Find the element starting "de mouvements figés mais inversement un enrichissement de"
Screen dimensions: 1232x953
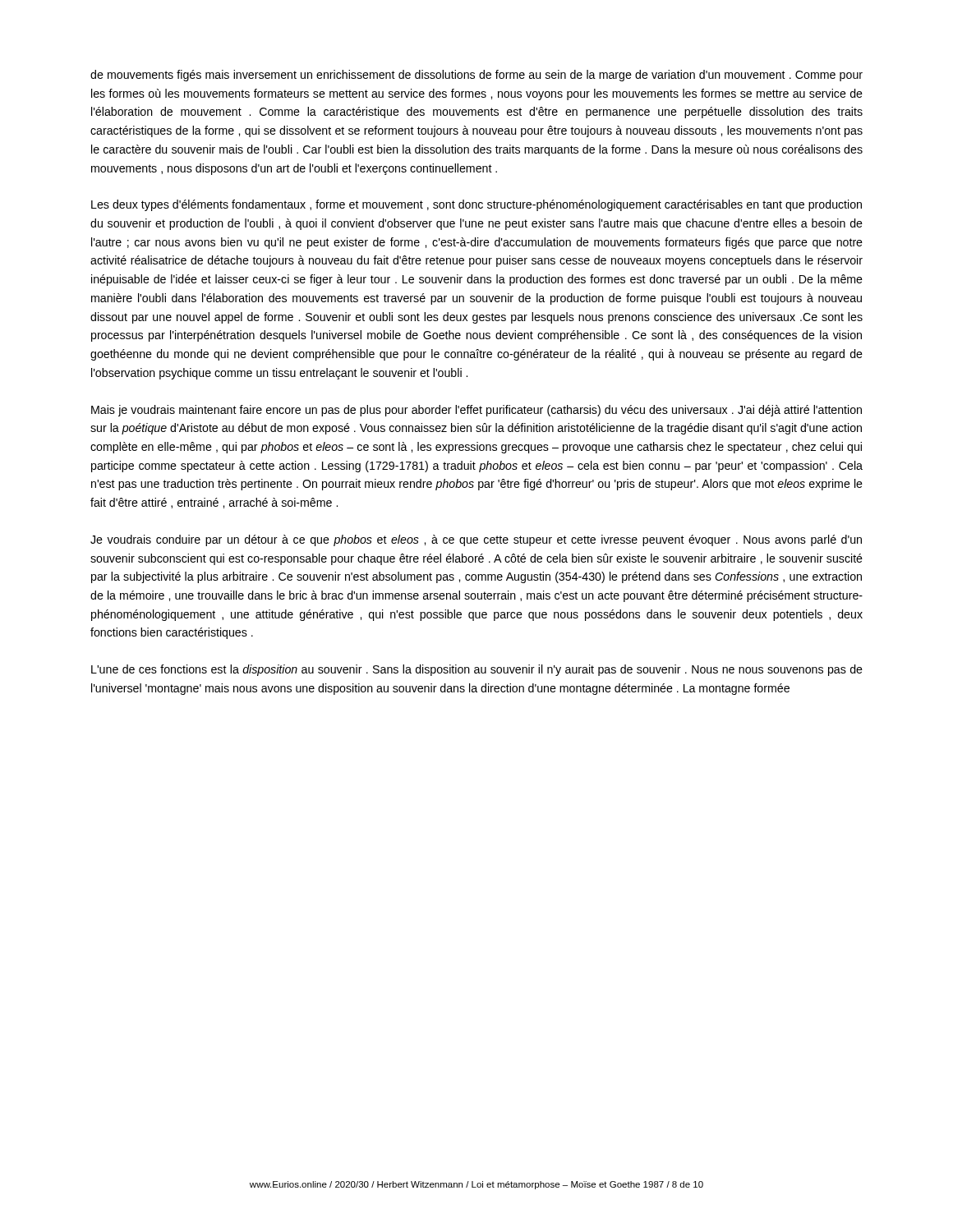click(476, 121)
